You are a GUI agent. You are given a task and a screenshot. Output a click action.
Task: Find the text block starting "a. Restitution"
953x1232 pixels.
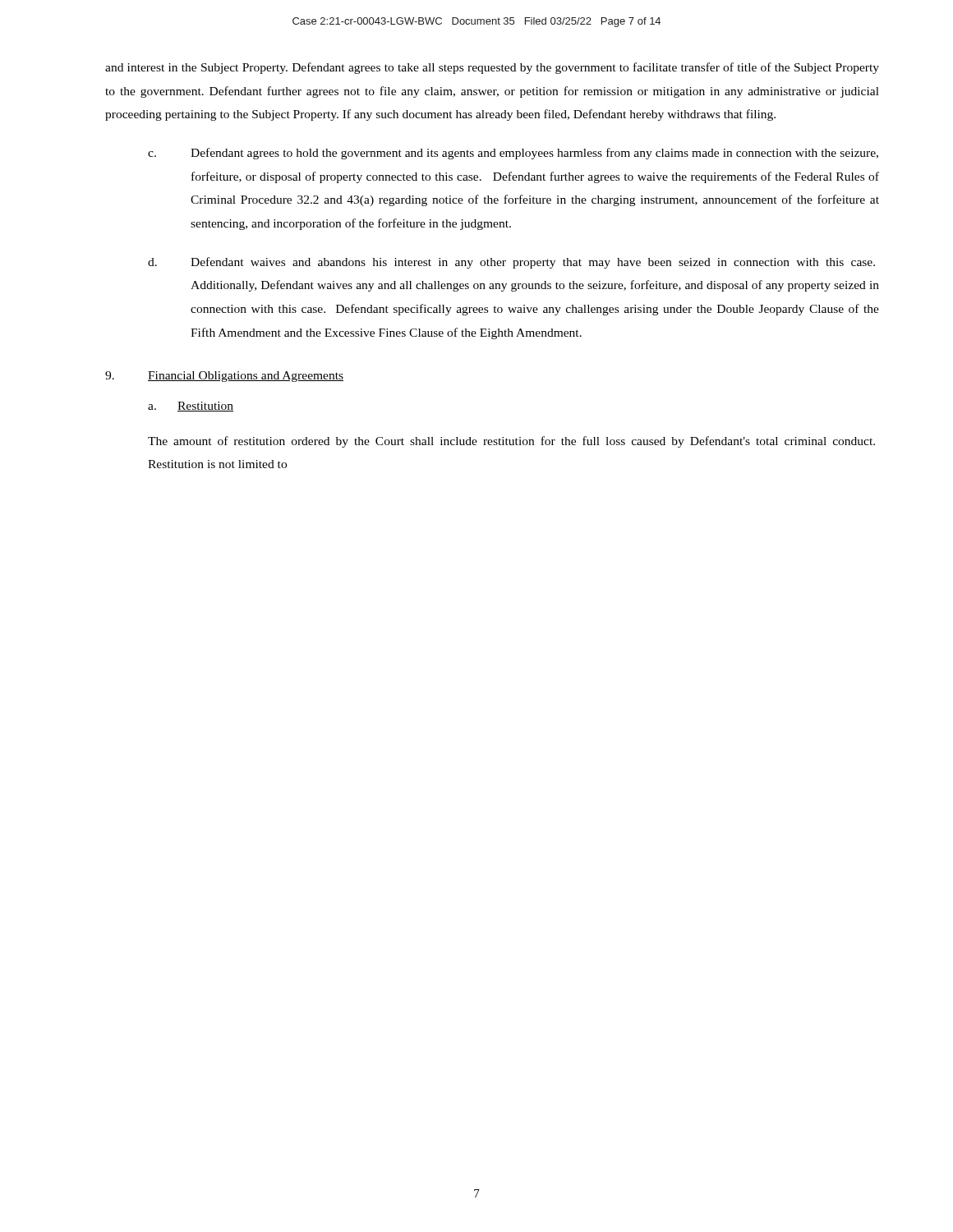(x=191, y=406)
